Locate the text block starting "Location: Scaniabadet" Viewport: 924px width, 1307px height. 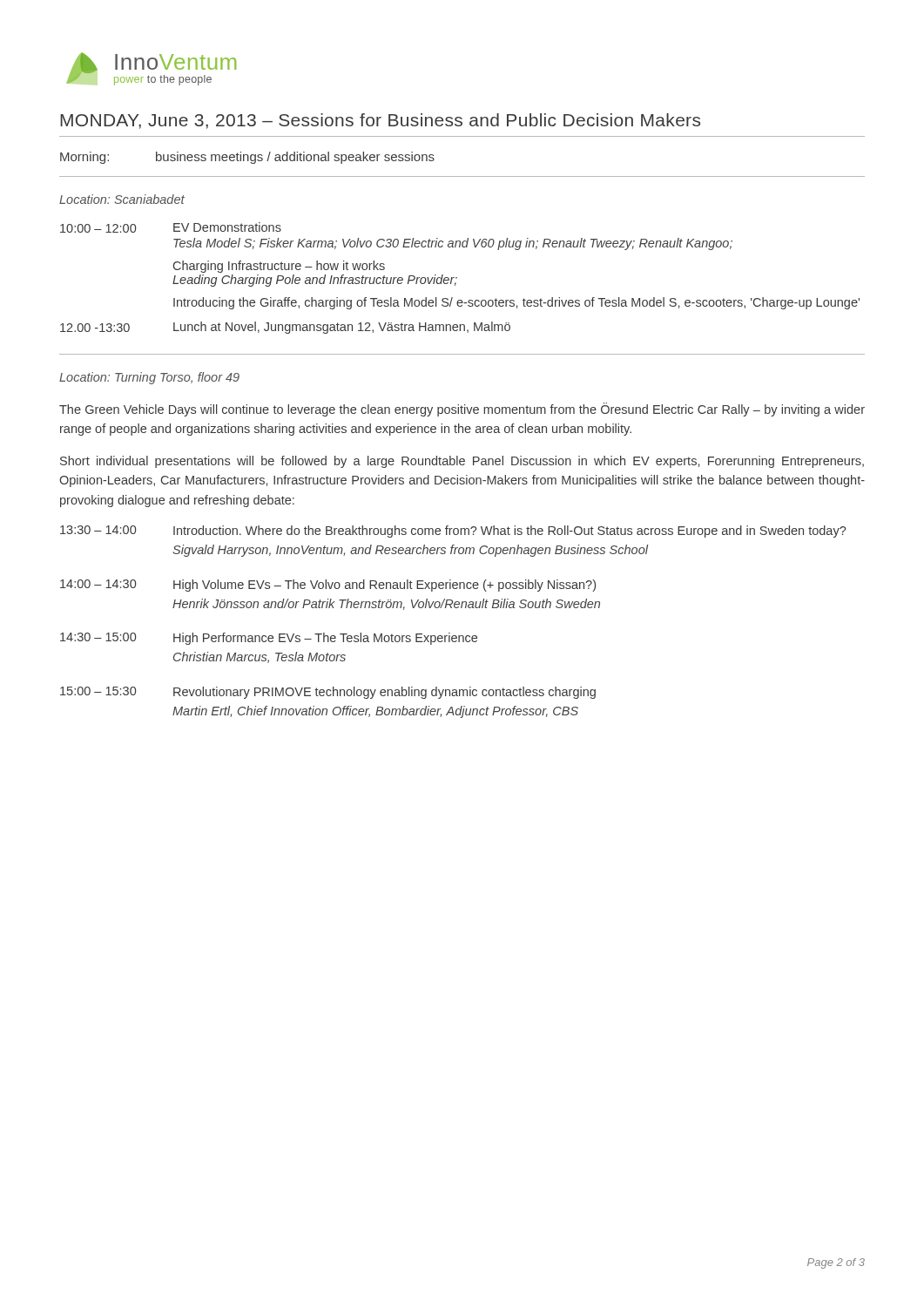click(122, 200)
